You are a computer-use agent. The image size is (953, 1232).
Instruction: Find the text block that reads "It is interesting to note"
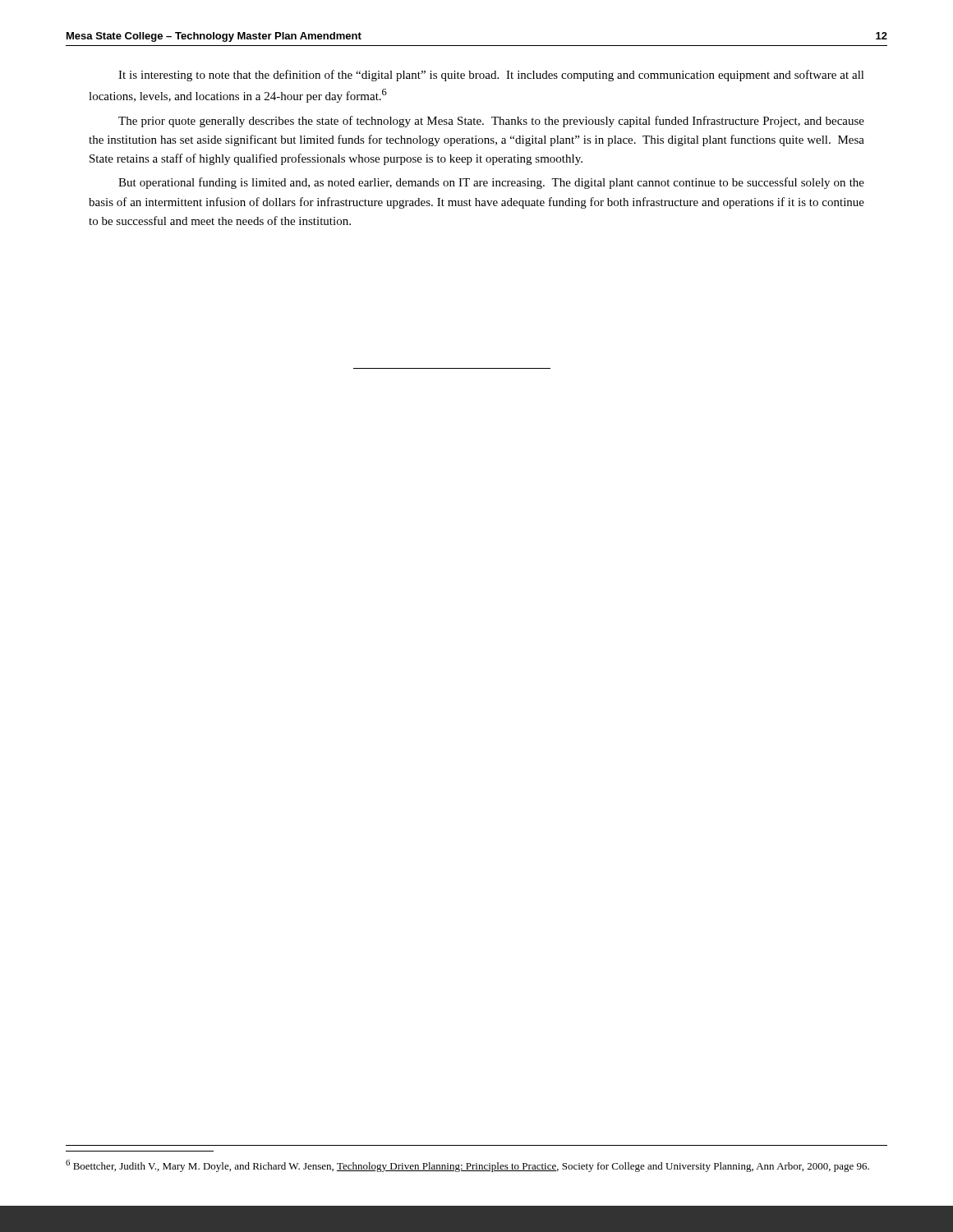click(x=476, y=148)
